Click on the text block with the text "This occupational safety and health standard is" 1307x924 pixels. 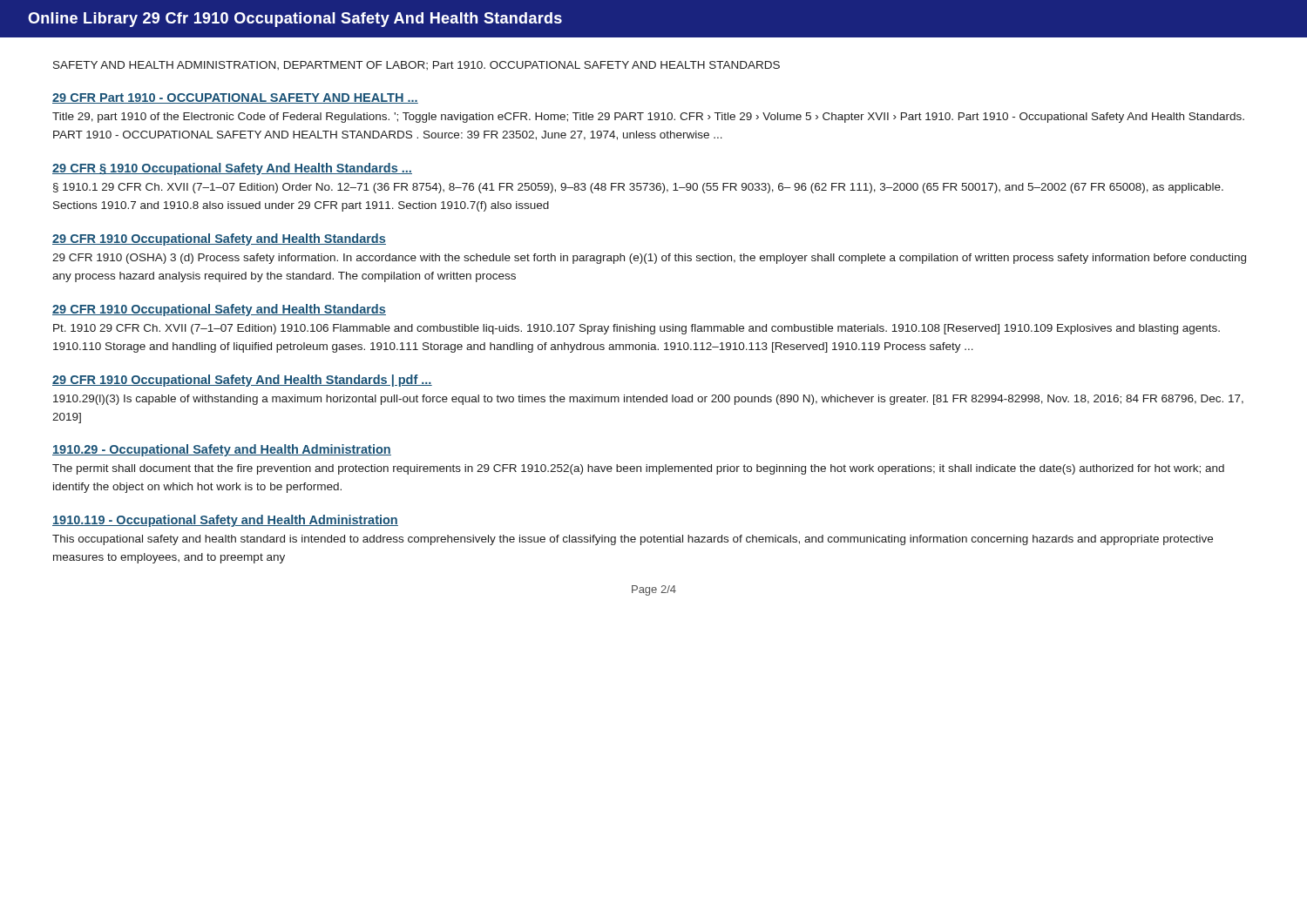(633, 548)
